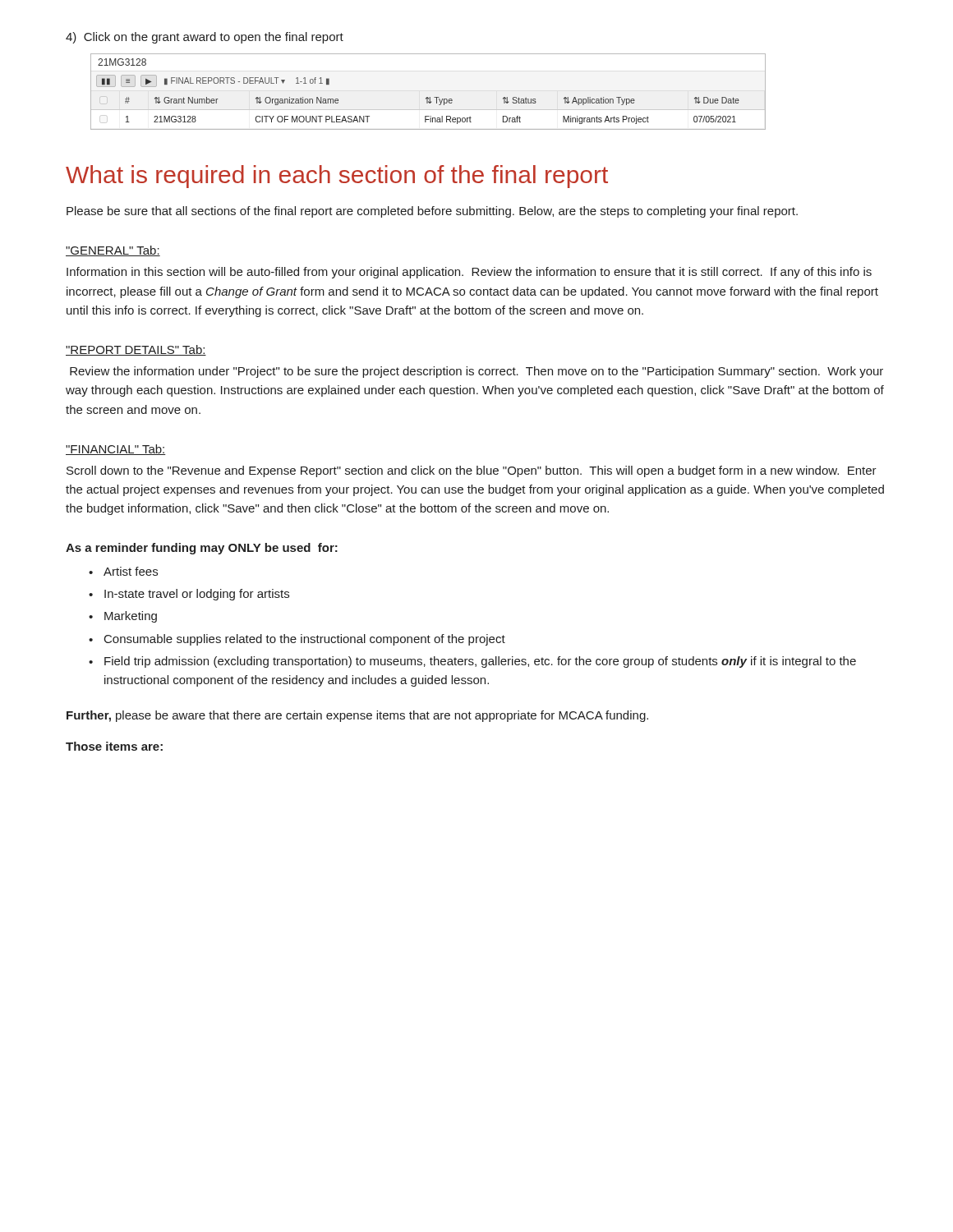Locate the list item that says "•Consumable supplies related to the instructional component of"
This screenshot has width=953, height=1232.
click(x=297, y=639)
